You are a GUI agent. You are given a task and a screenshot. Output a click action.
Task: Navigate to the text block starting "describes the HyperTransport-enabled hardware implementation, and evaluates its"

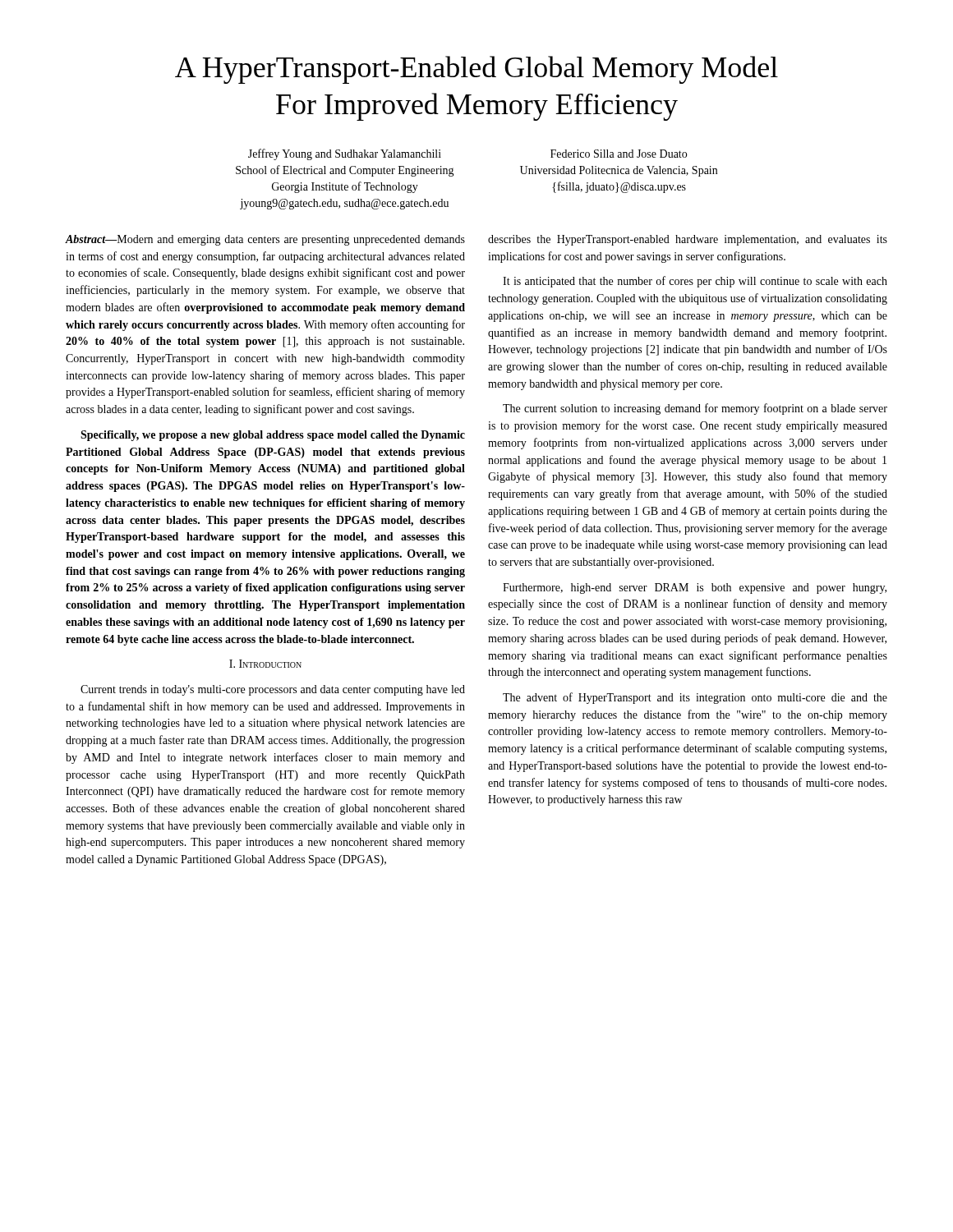[688, 520]
